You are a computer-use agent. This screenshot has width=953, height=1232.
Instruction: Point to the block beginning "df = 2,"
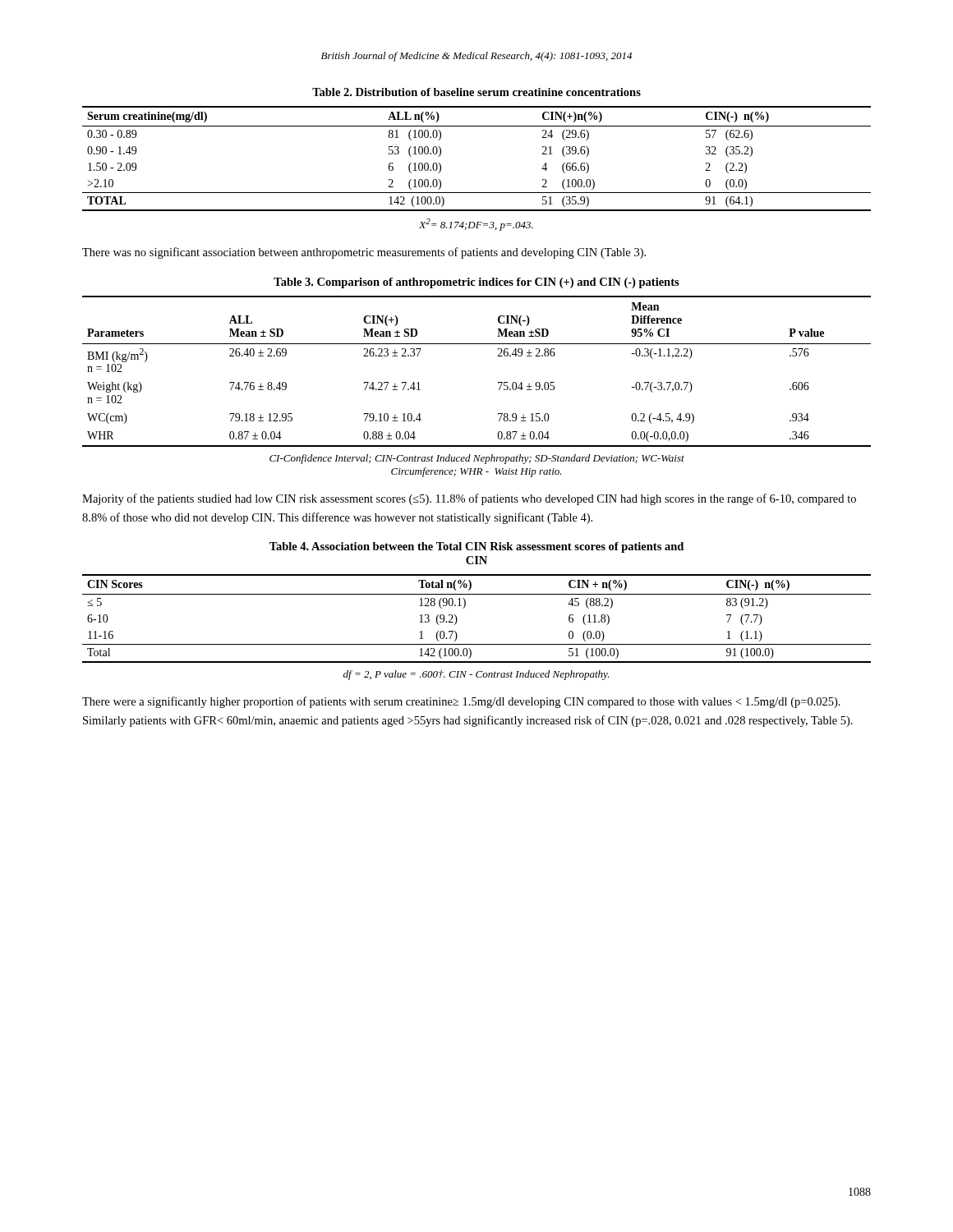(x=476, y=674)
